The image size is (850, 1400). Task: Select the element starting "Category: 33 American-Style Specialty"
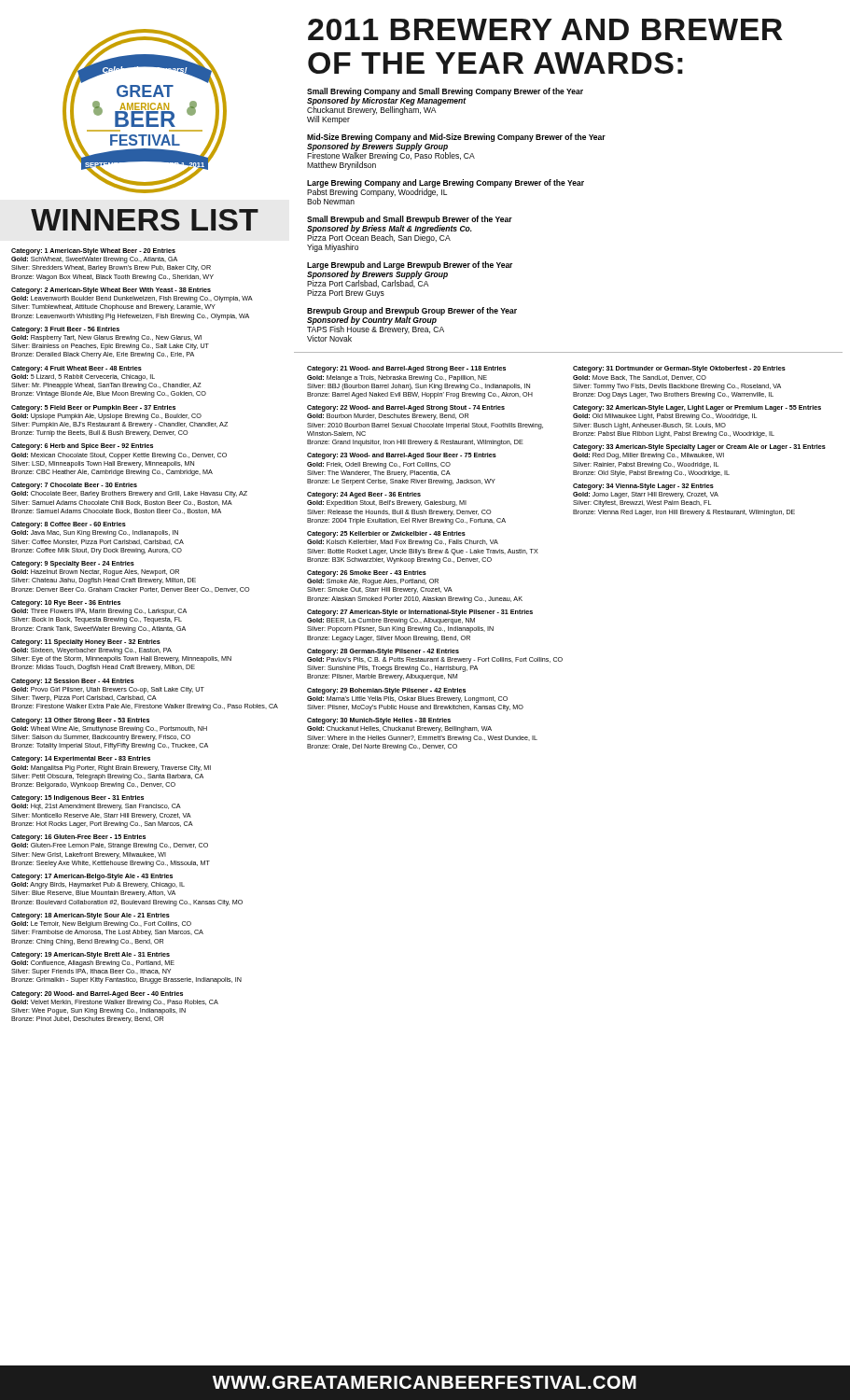click(x=701, y=460)
